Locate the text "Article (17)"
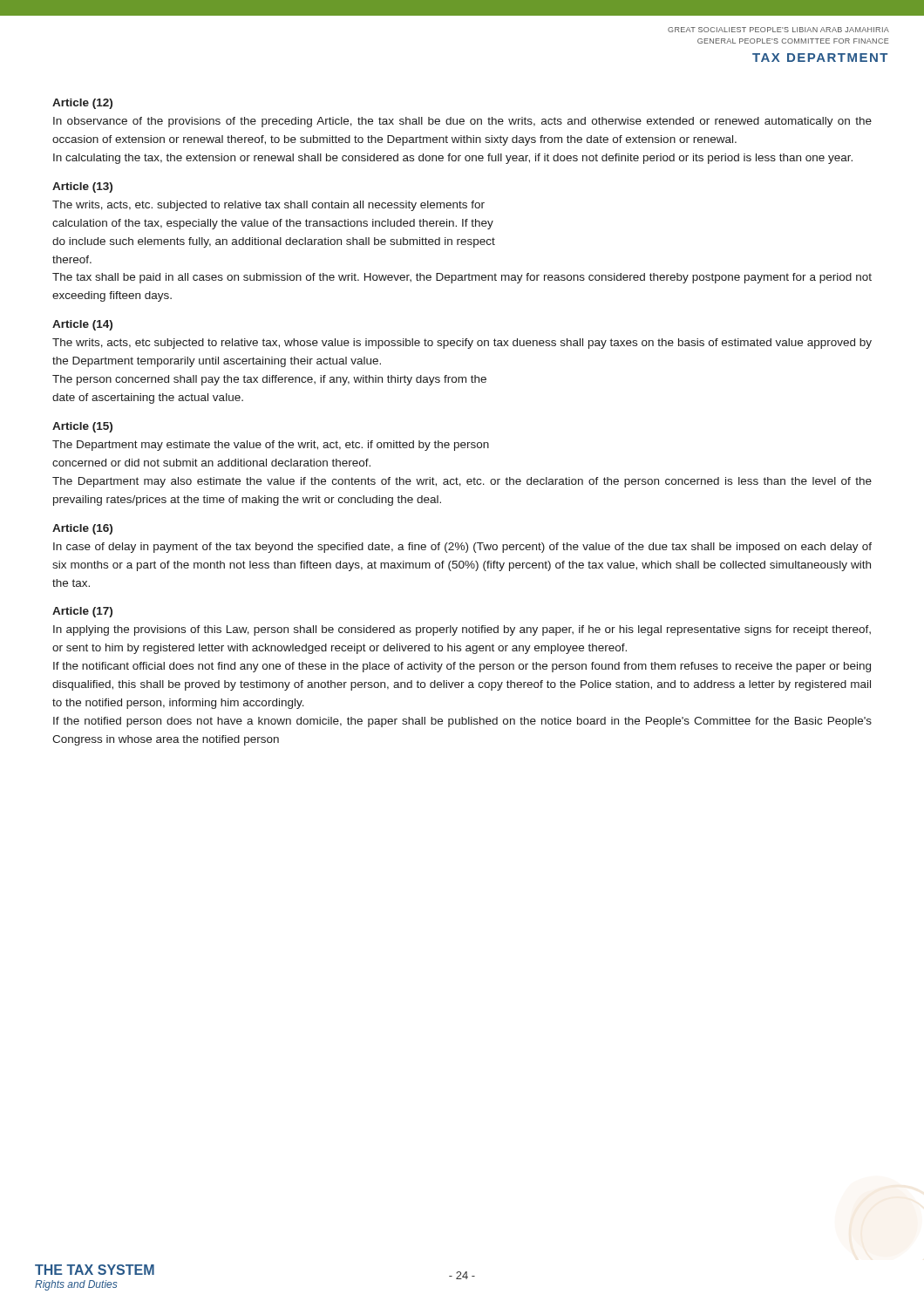This screenshot has height=1308, width=924. pos(83,611)
